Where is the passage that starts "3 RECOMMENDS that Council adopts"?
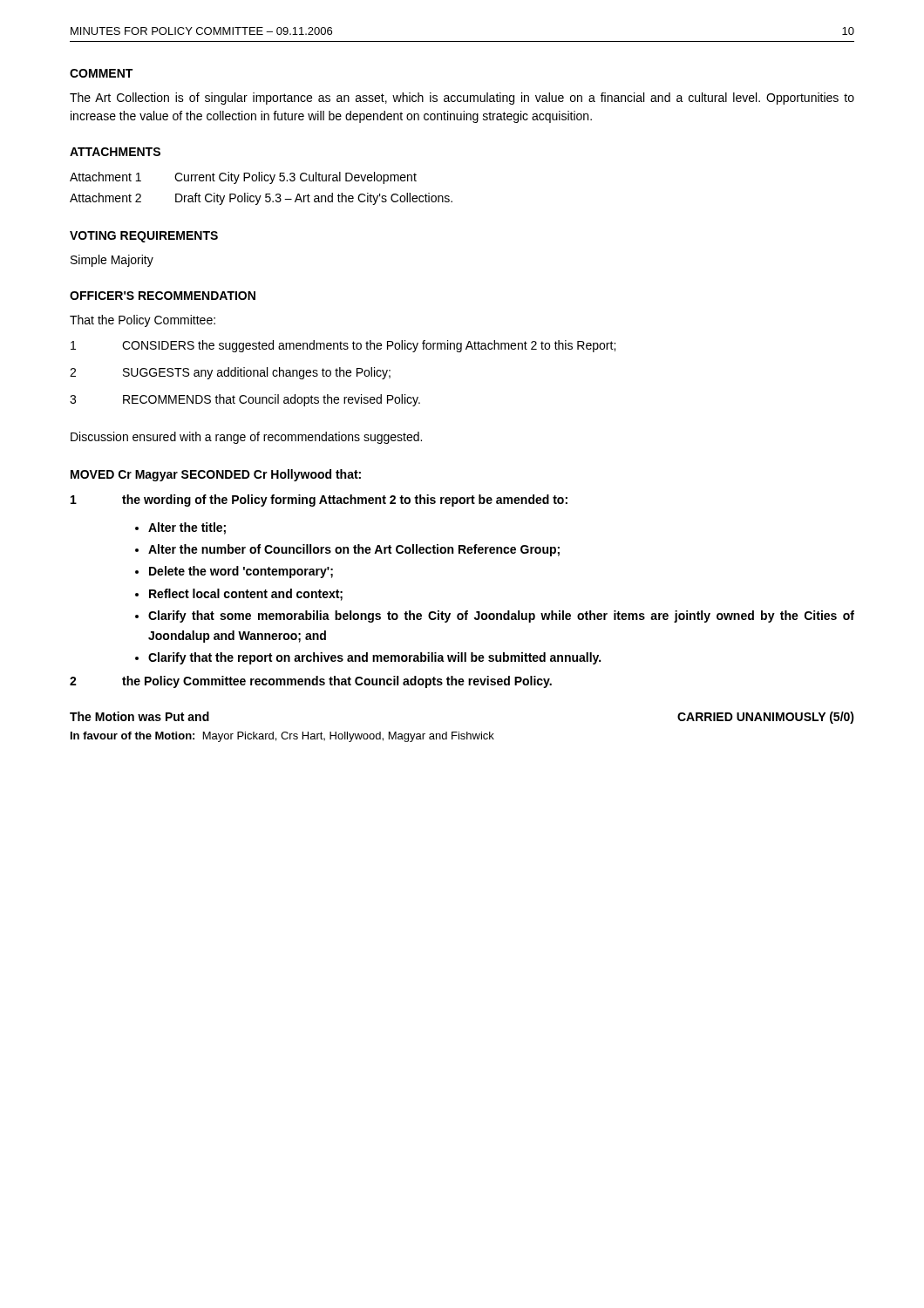This screenshot has width=924, height=1308. [245, 400]
